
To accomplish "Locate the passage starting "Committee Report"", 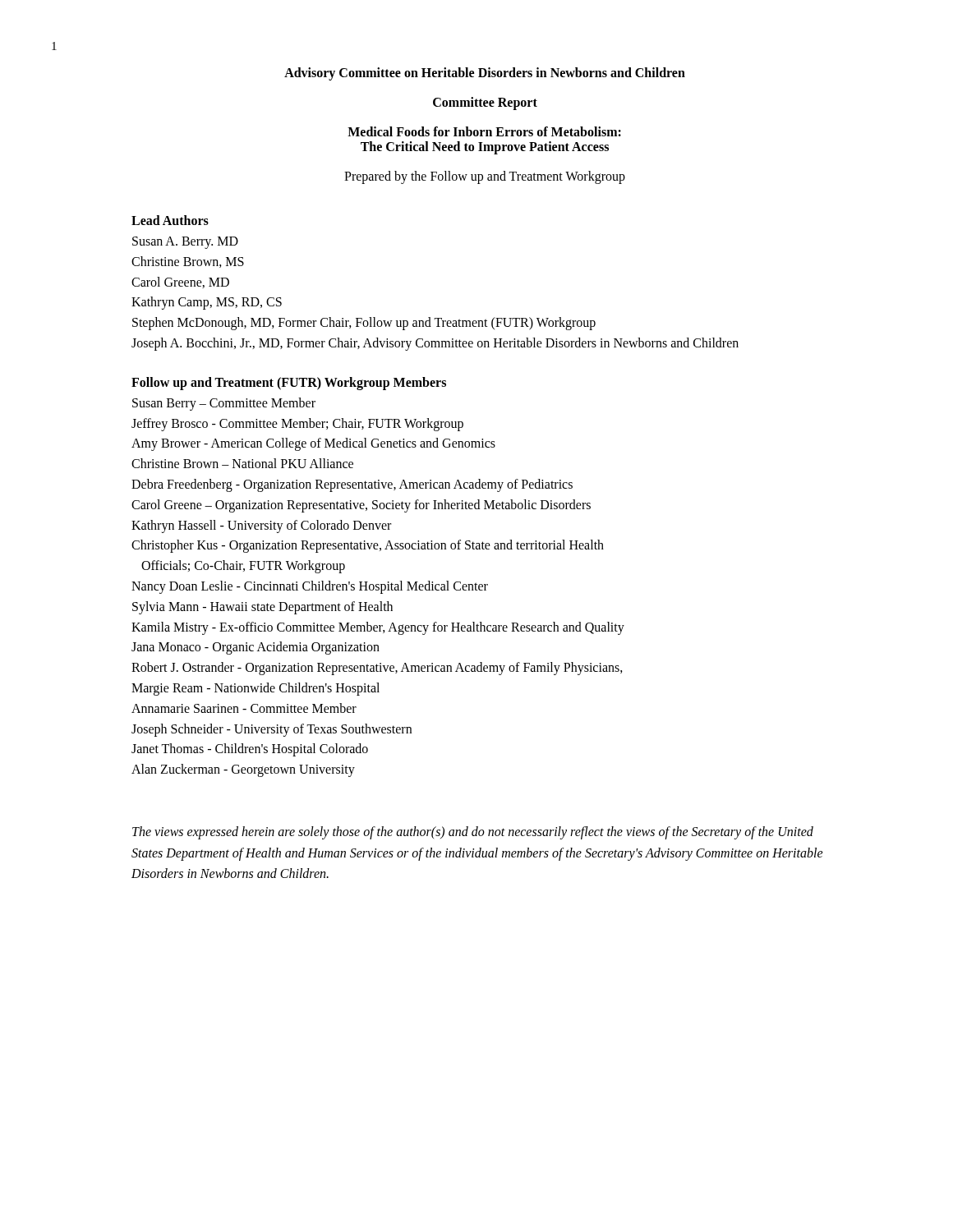I will pyautogui.click(x=485, y=102).
